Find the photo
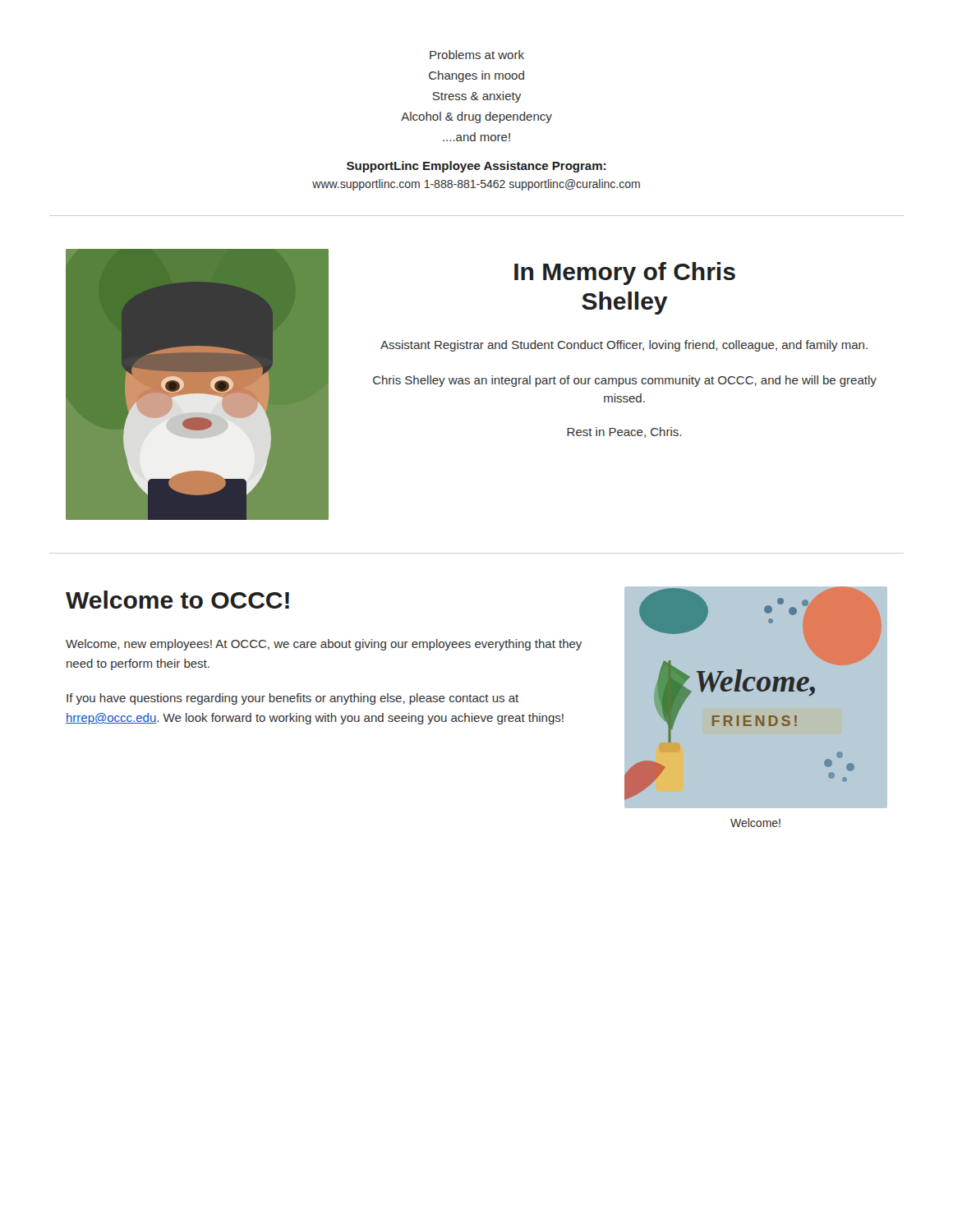 click(x=197, y=384)
